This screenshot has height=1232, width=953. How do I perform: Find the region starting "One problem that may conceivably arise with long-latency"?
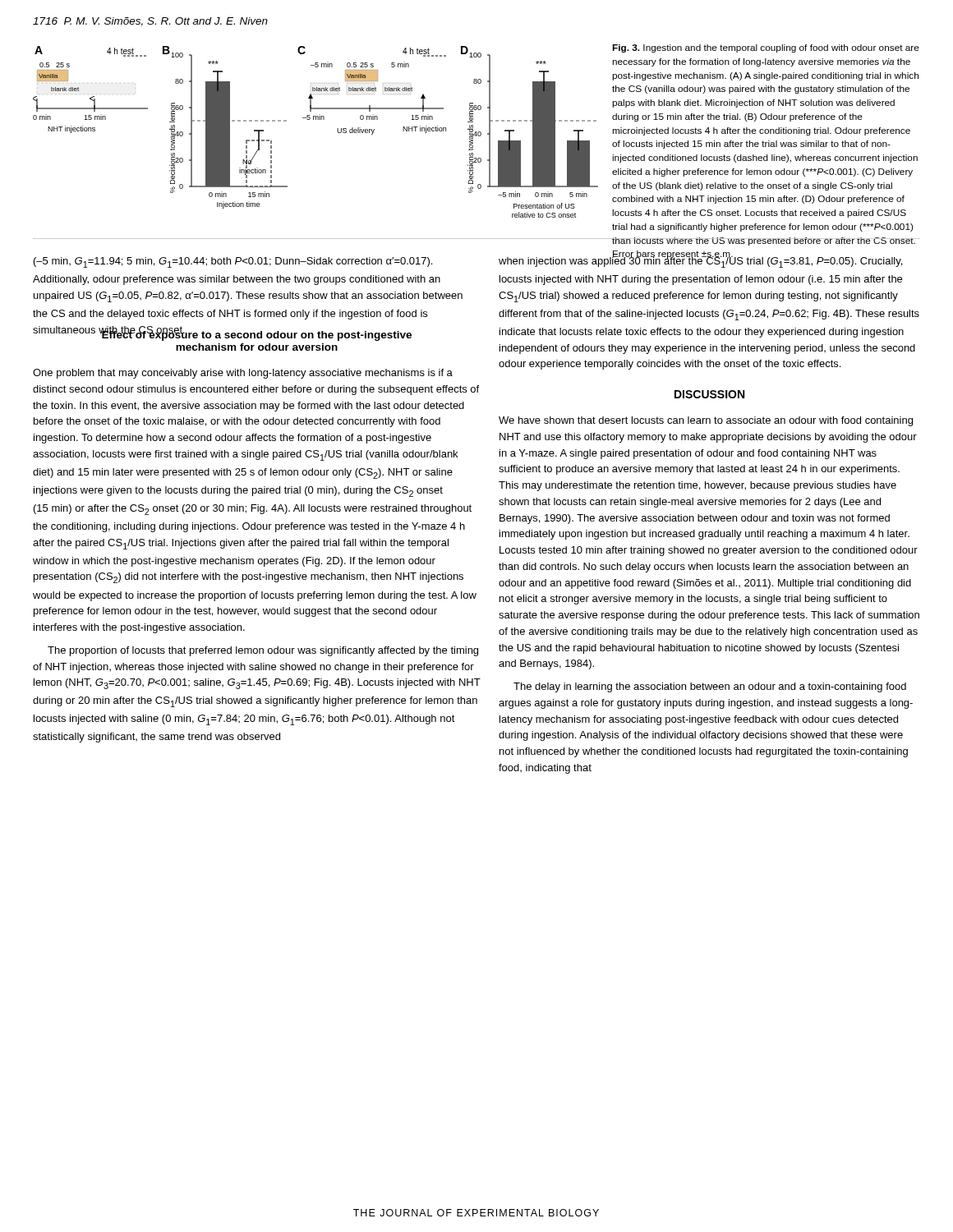coord(257,555)
